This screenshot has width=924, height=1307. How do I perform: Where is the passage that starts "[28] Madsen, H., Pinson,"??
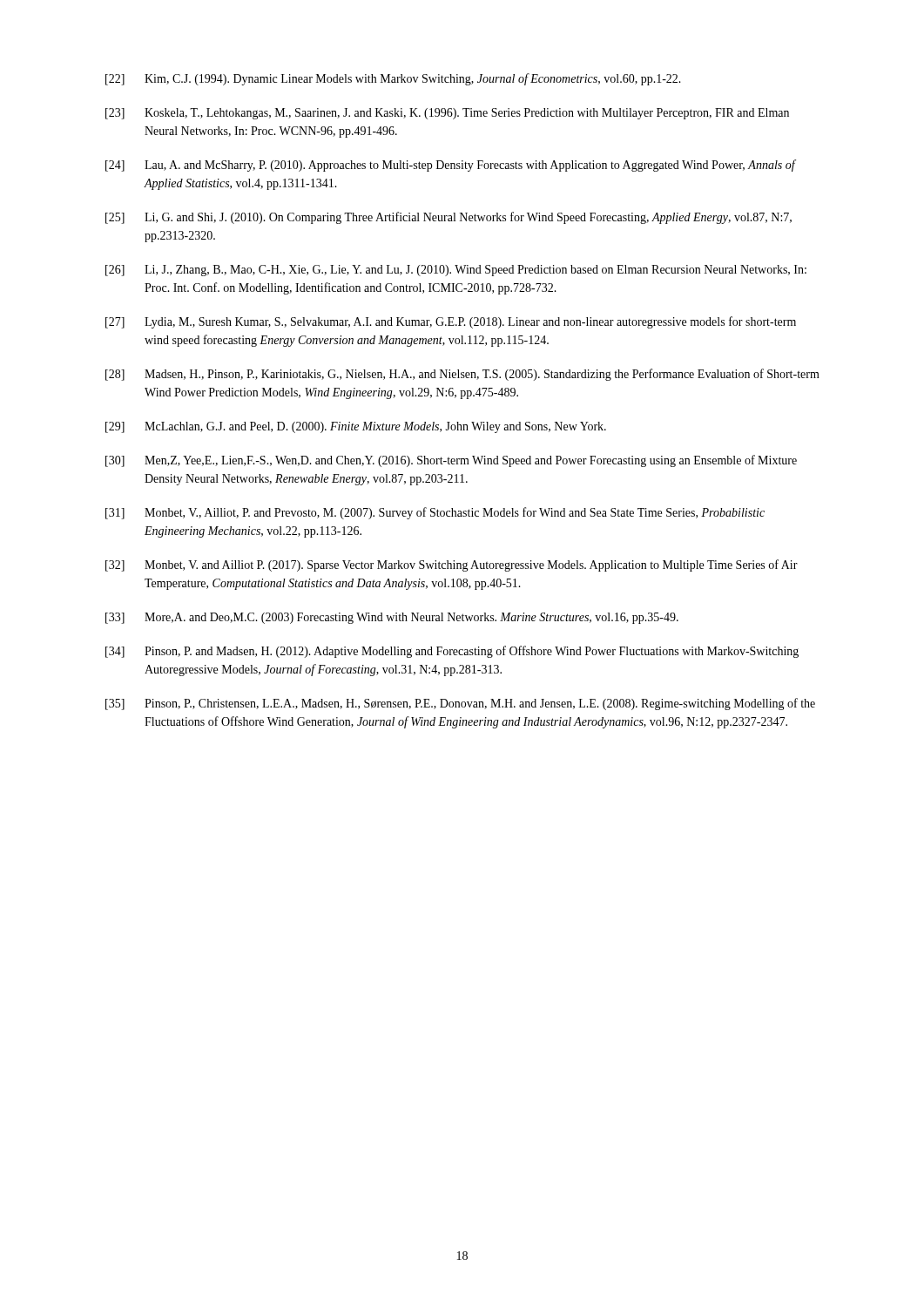[462, 383]
